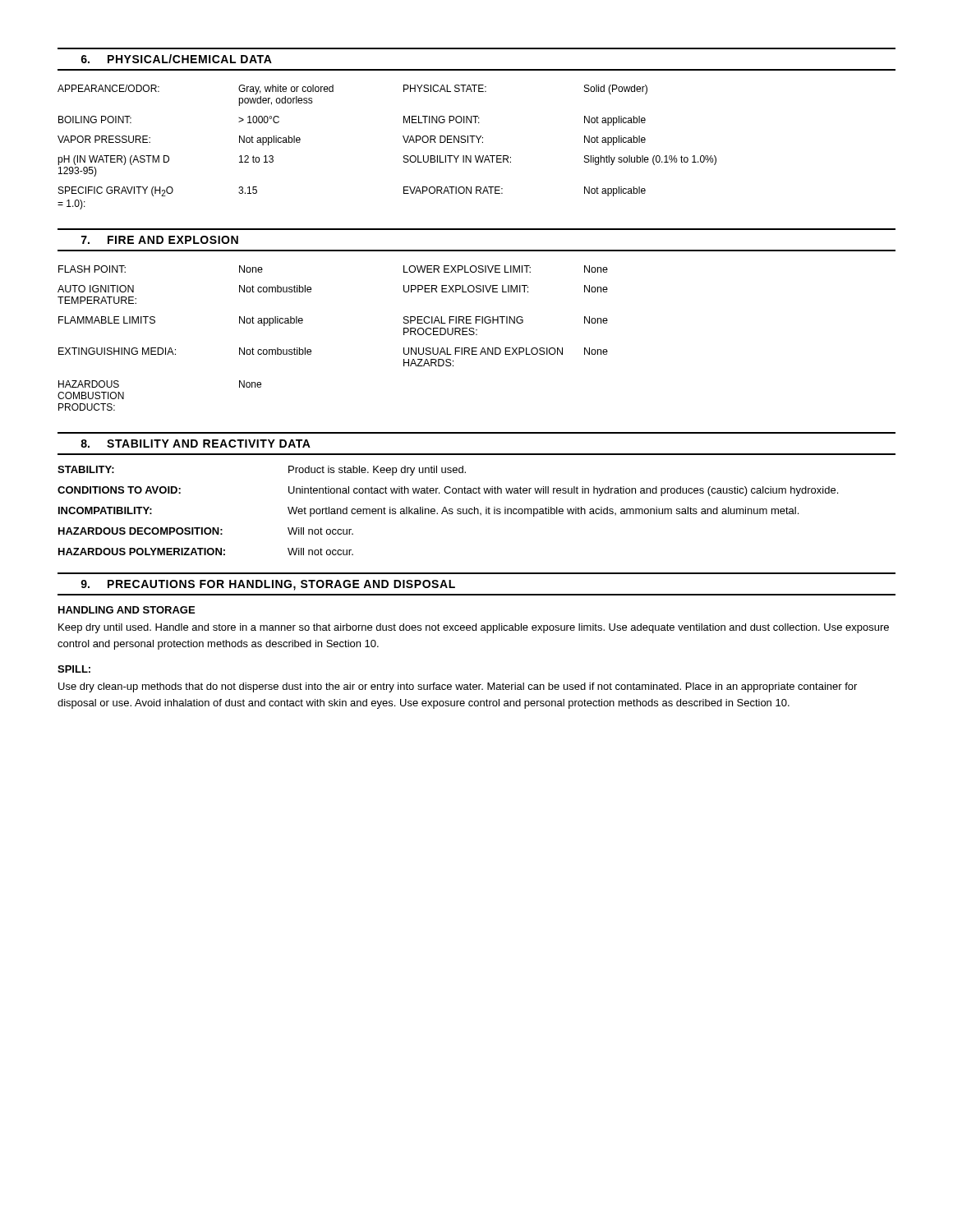Where is the passage that starts "HAZARDOUS POLYMERIZATION: Will"?
The image size is (953, 1232).
206,552
